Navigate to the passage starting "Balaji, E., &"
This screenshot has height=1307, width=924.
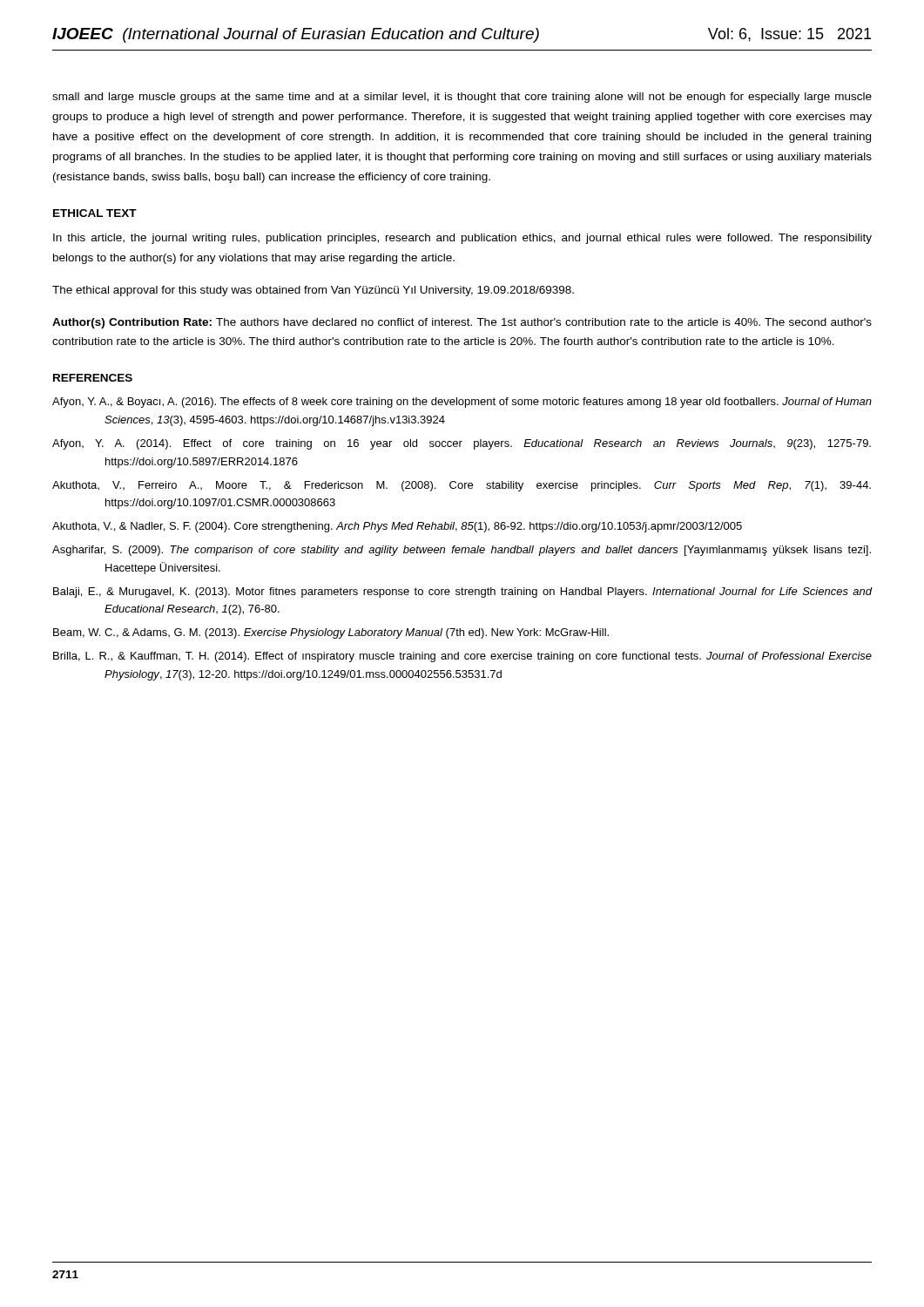462,600
